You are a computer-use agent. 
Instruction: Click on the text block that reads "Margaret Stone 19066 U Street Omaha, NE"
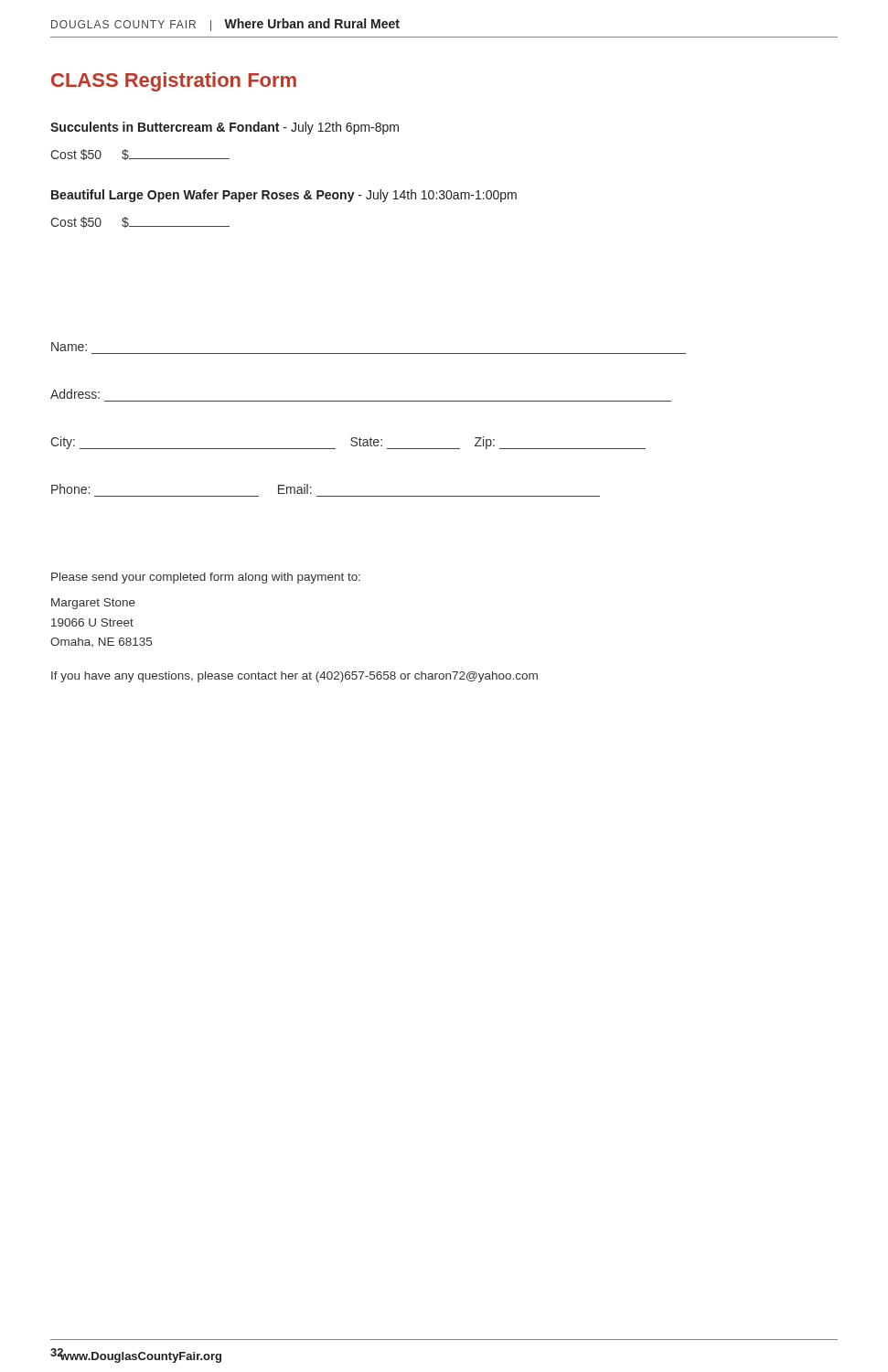point(101,622)
